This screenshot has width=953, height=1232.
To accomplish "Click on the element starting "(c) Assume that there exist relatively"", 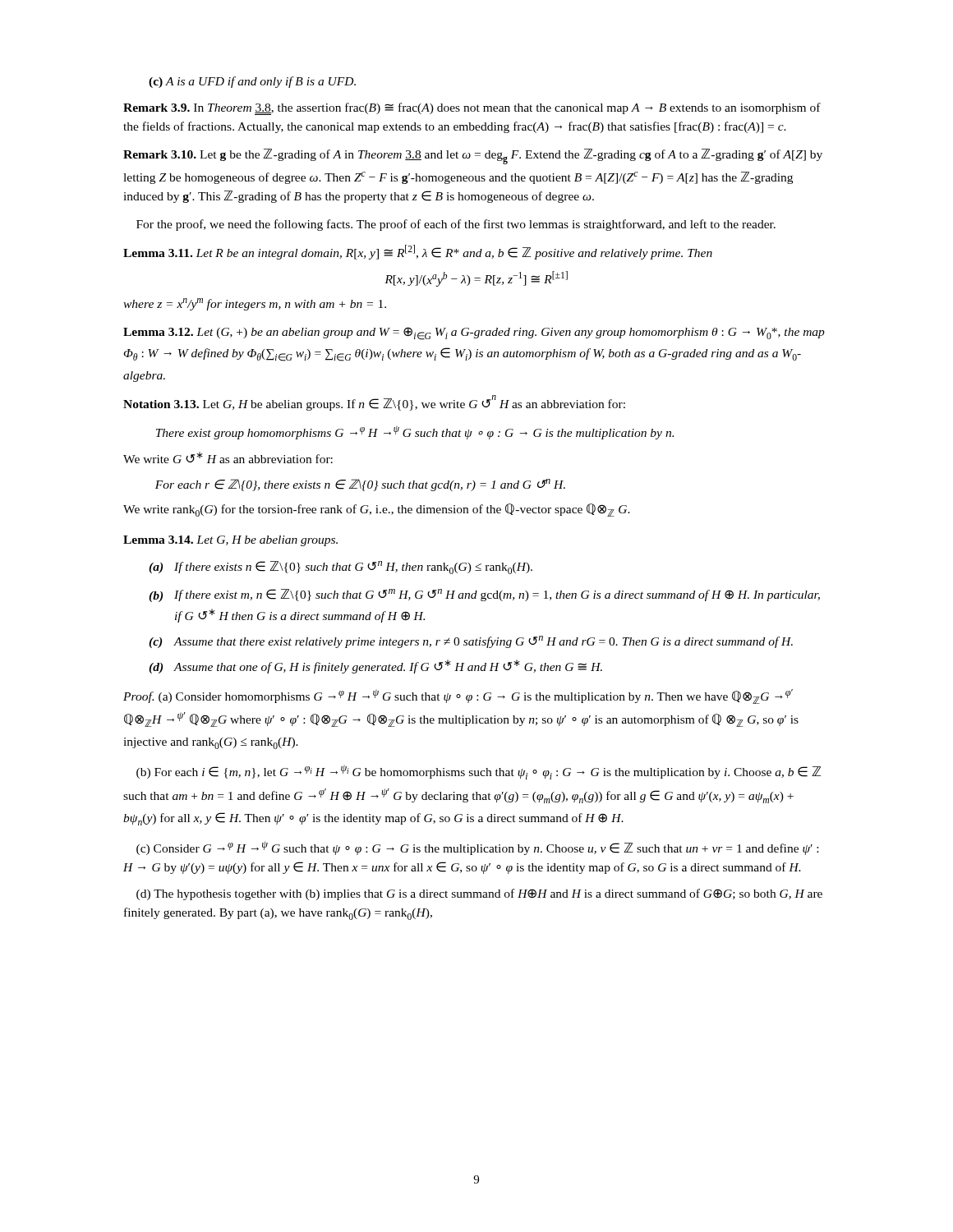I will click(471, 640).
